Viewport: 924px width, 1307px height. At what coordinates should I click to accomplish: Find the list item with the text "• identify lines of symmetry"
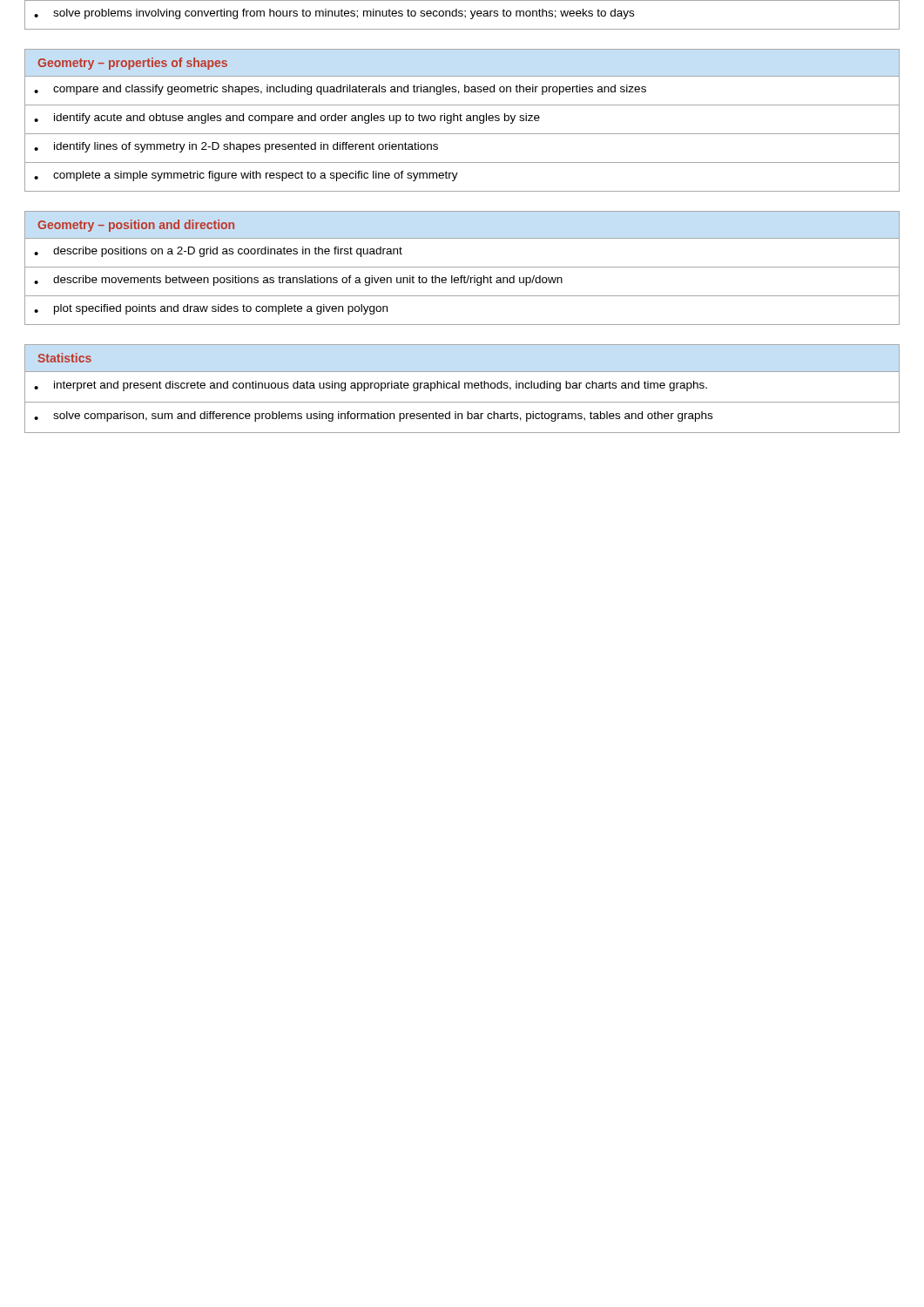tap(236, 147)
